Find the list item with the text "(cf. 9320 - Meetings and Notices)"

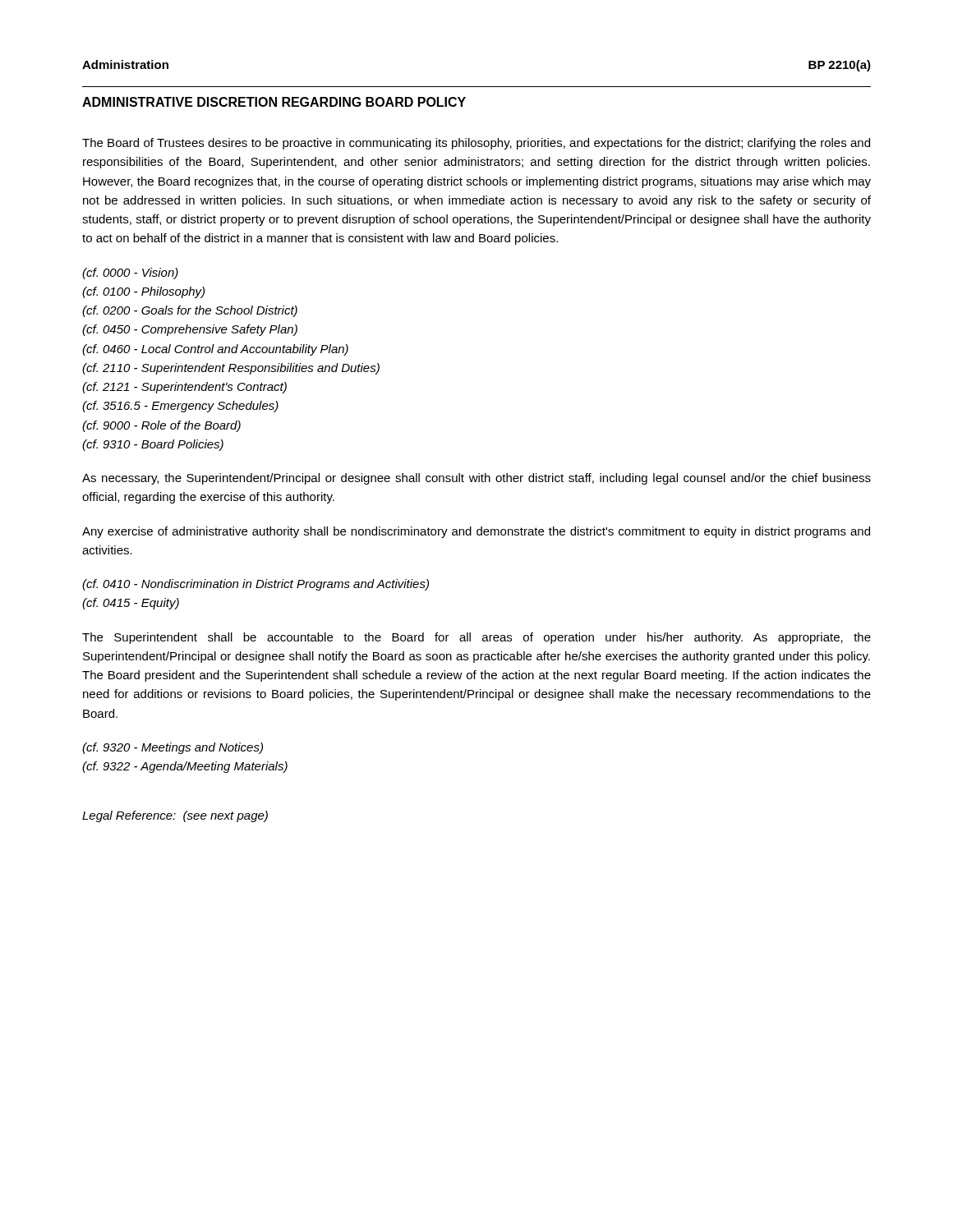tap(173, 748)
